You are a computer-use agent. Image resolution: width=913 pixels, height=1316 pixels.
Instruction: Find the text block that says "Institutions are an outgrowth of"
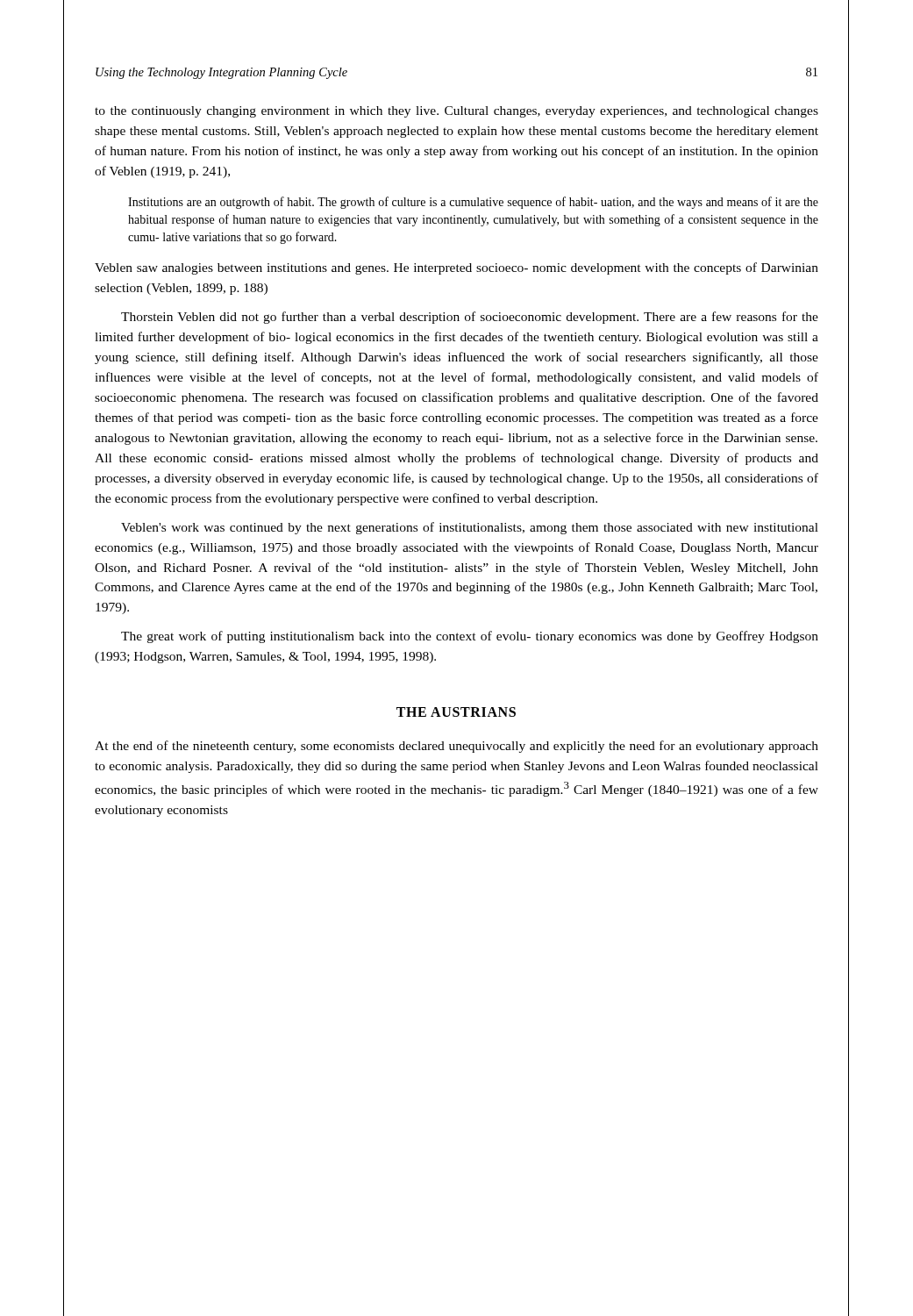tap(473, 219)
